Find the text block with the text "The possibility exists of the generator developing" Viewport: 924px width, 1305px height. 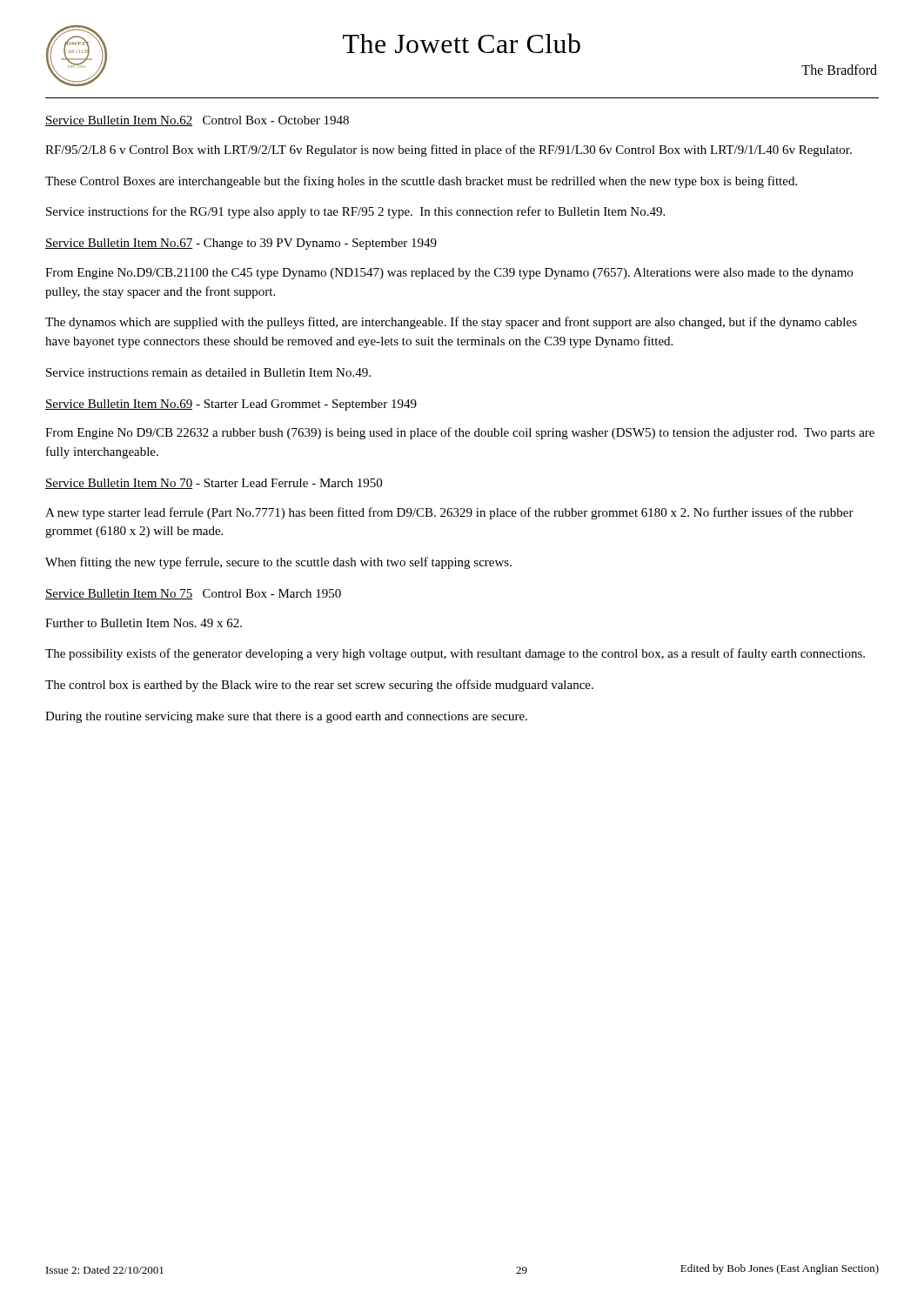point(456,654)
